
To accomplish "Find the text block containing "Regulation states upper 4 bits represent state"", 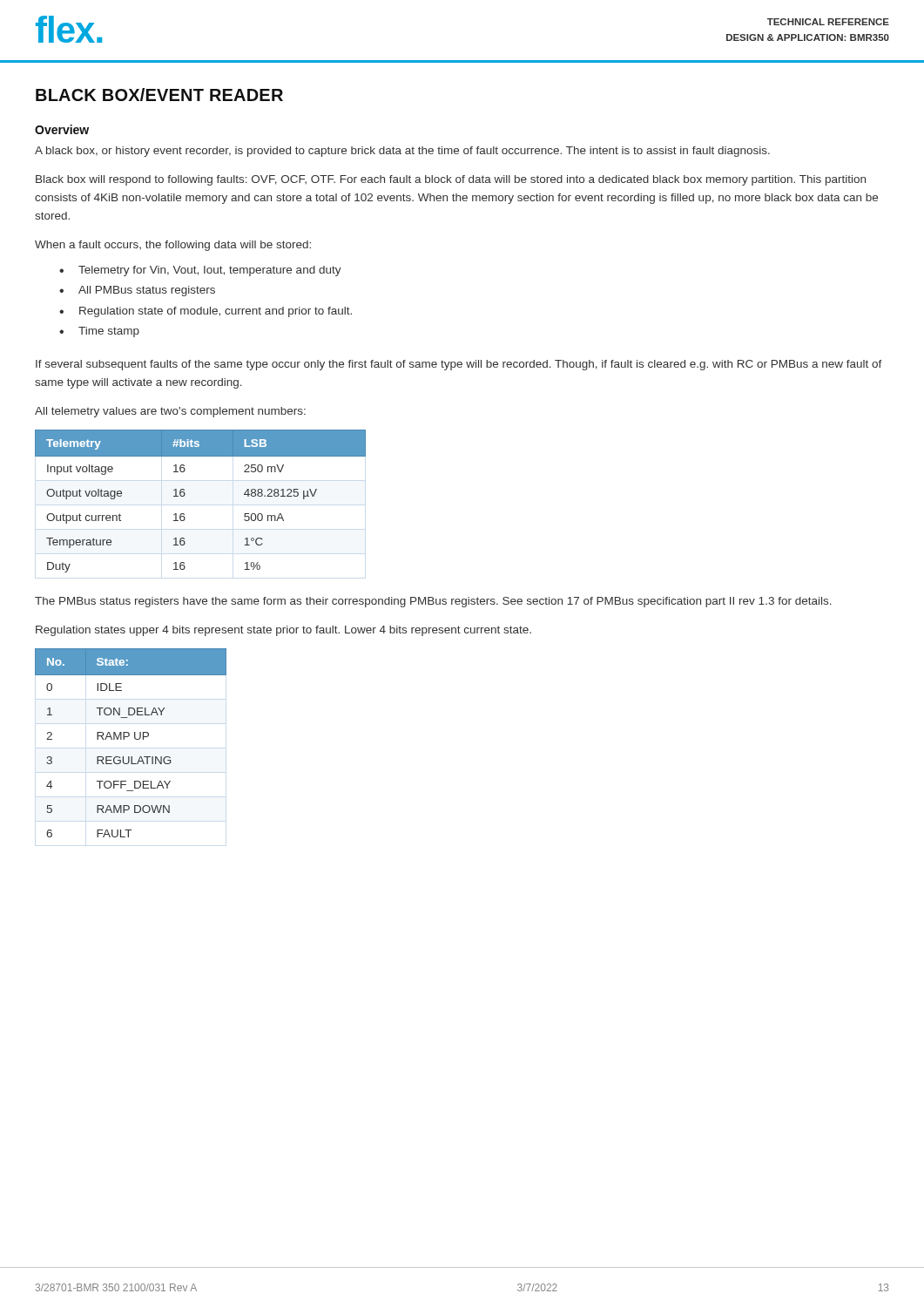I will click(x=283, y=629).
